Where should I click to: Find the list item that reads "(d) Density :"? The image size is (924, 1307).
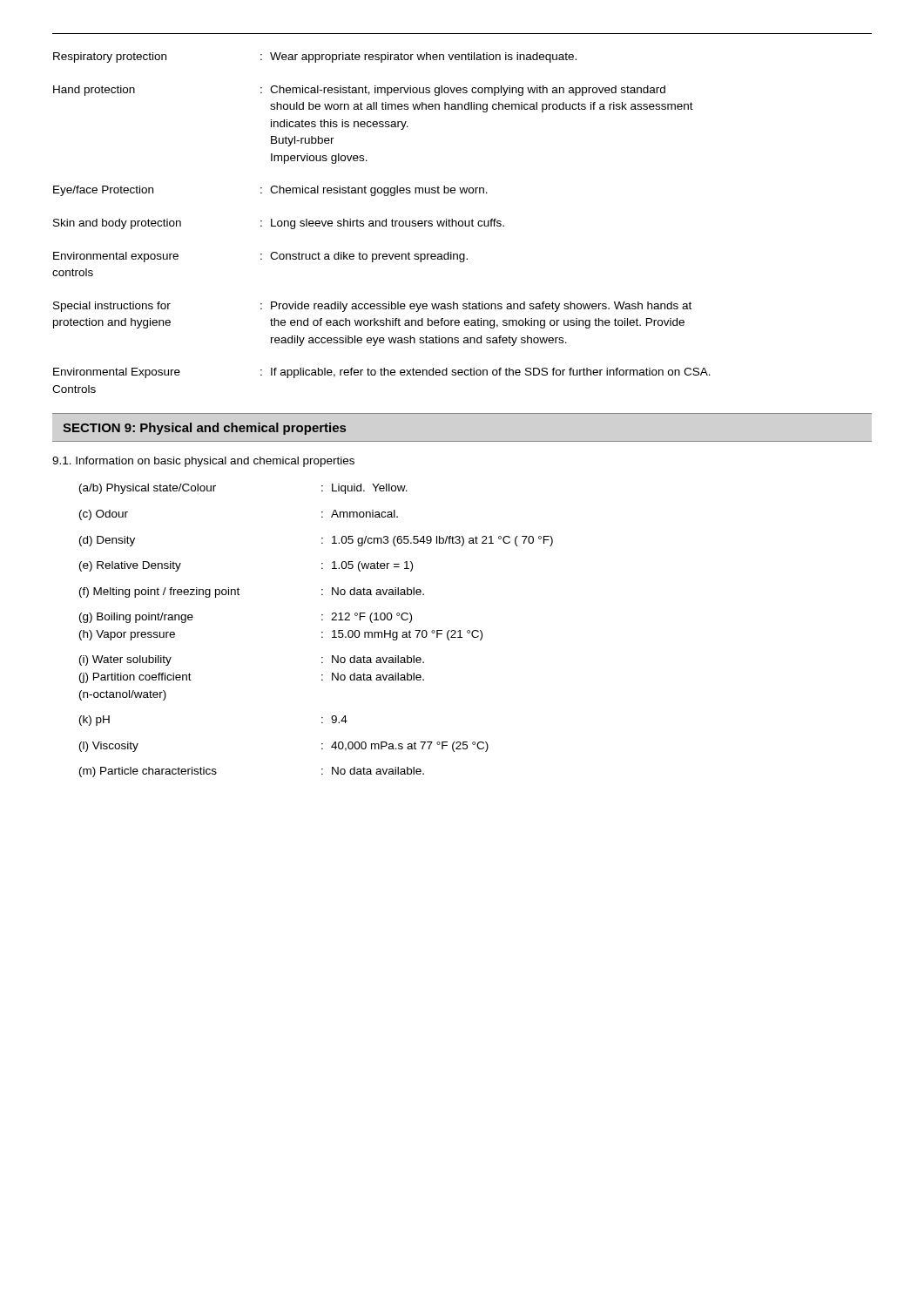coord(475,540)
